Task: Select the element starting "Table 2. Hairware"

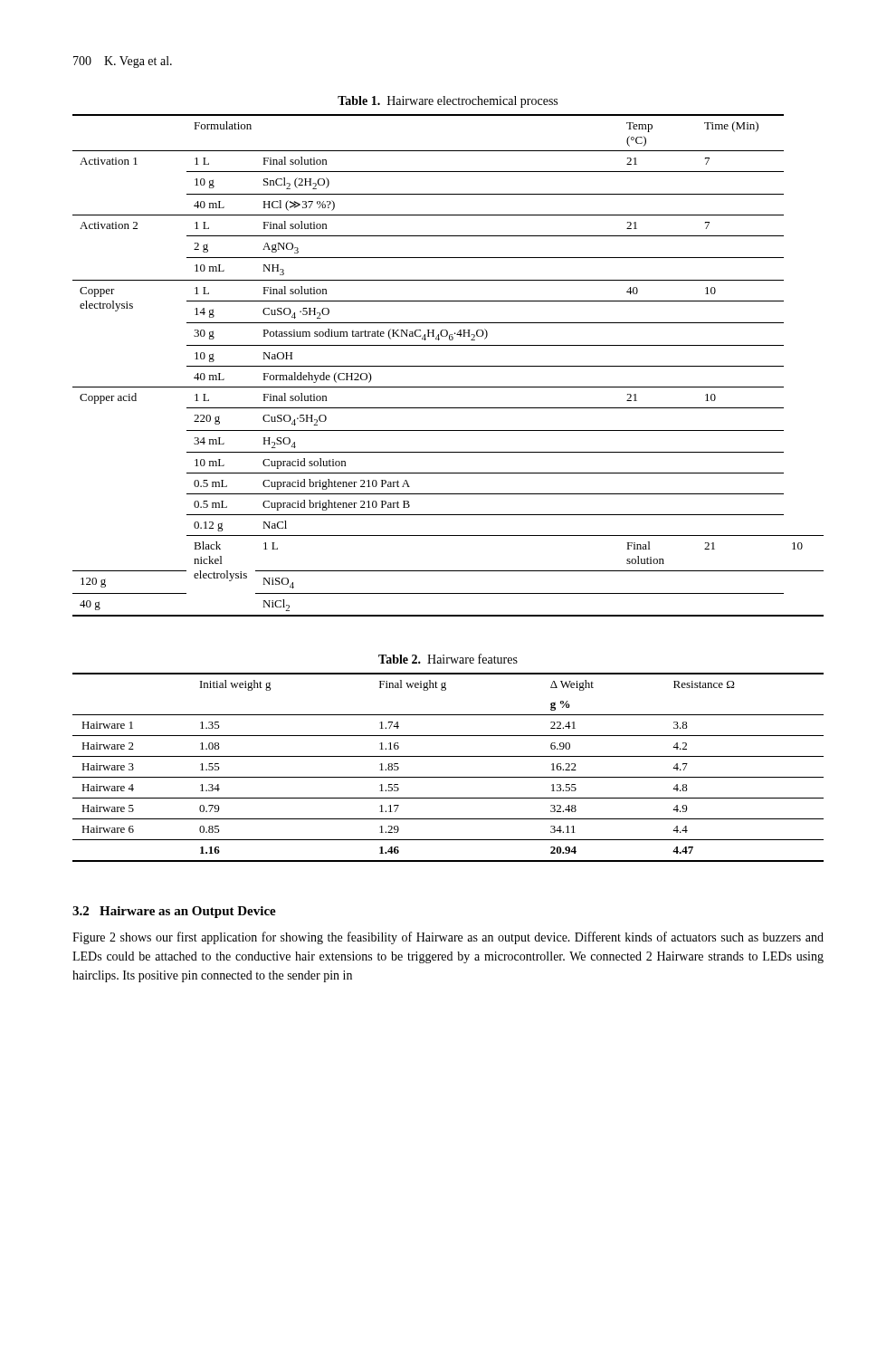Action: 448,660
